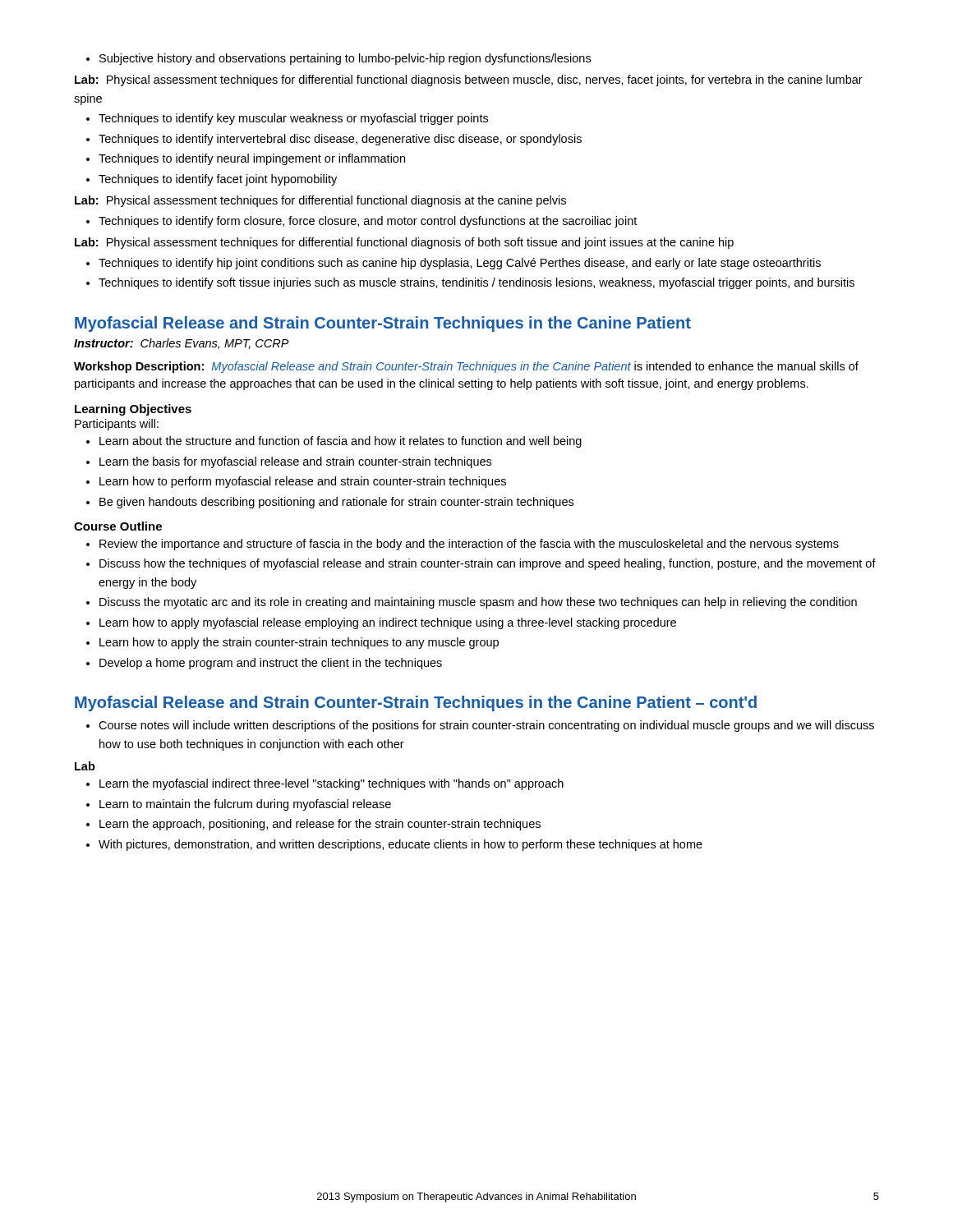The width and height of the screenshot is (953, 1232).
Task: Find the list item containing "Course notes will include written descriptions of"
Action: (489, 735)
